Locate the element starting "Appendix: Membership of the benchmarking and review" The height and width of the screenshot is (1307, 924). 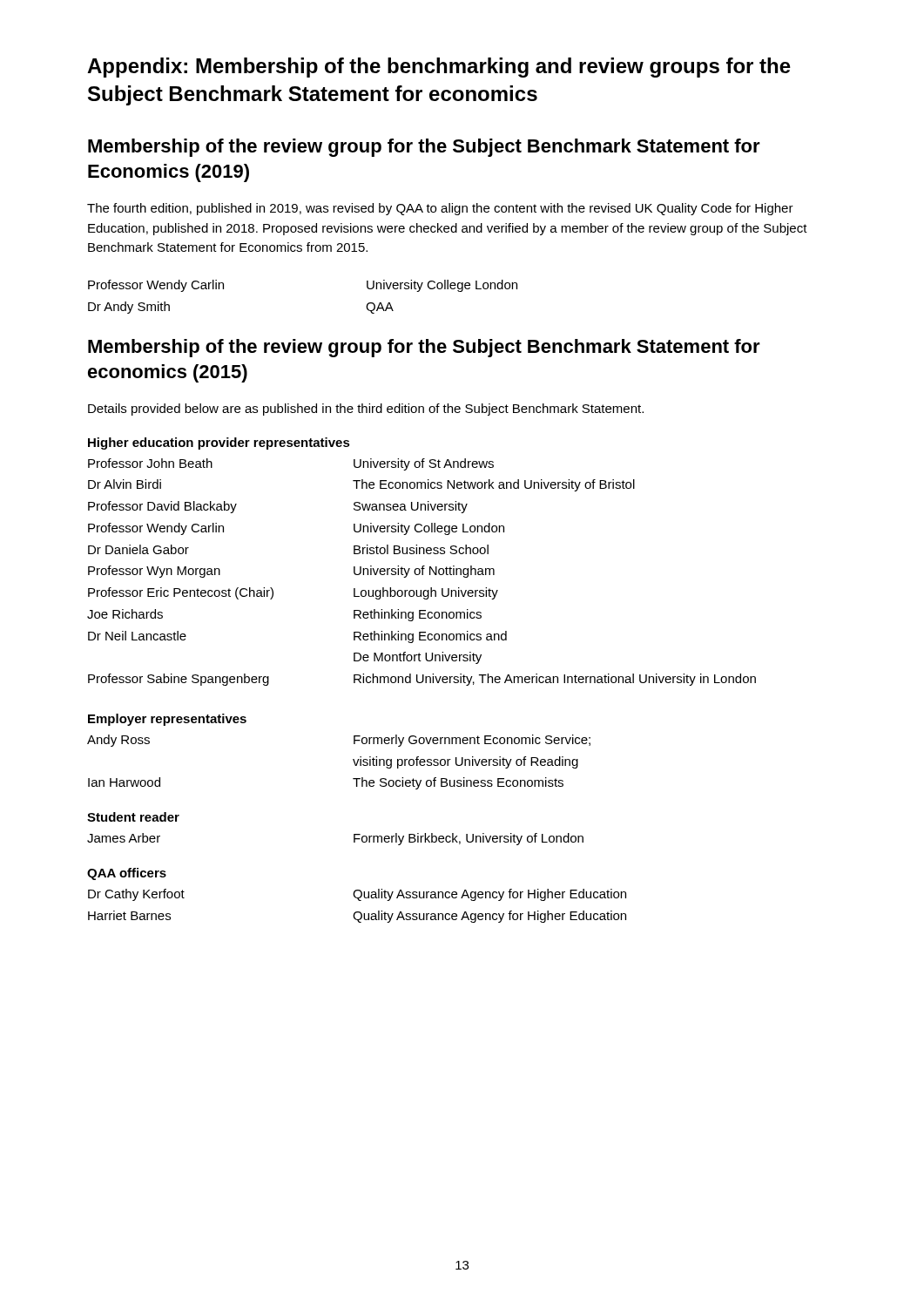click(x=462, y=81)
